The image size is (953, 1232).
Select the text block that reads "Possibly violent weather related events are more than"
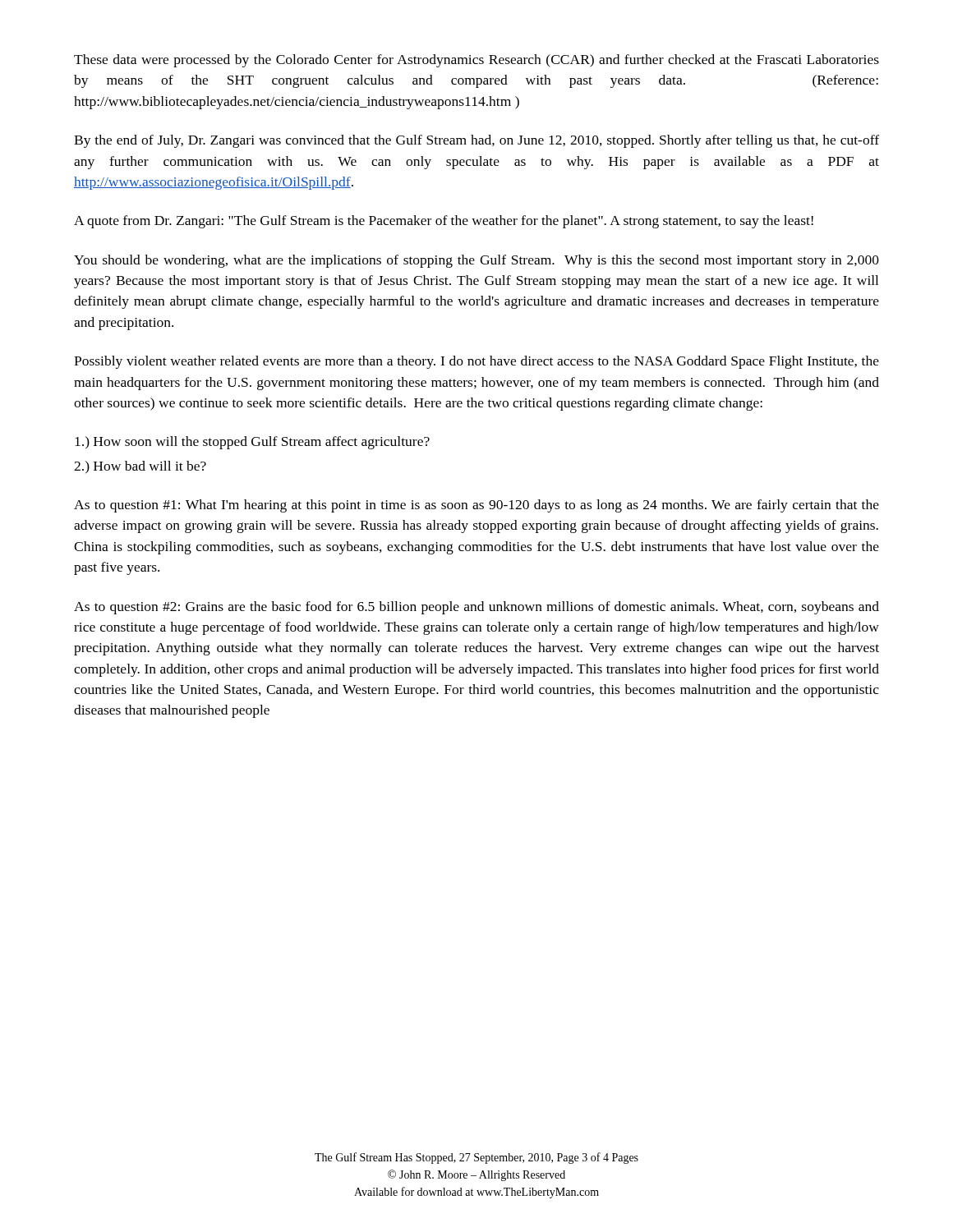click(476, 381)
